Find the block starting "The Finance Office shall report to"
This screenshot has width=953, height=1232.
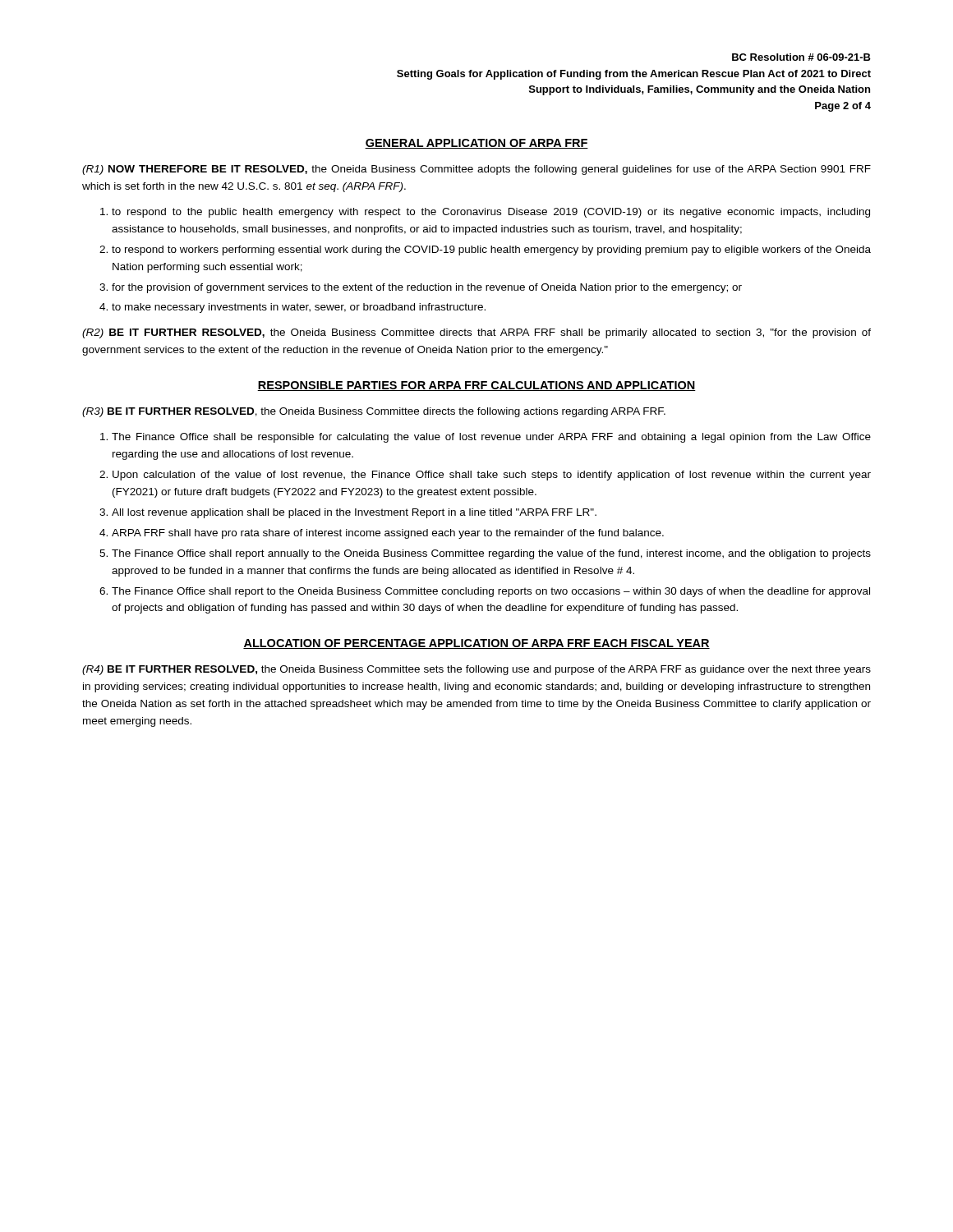pos(491,599)
